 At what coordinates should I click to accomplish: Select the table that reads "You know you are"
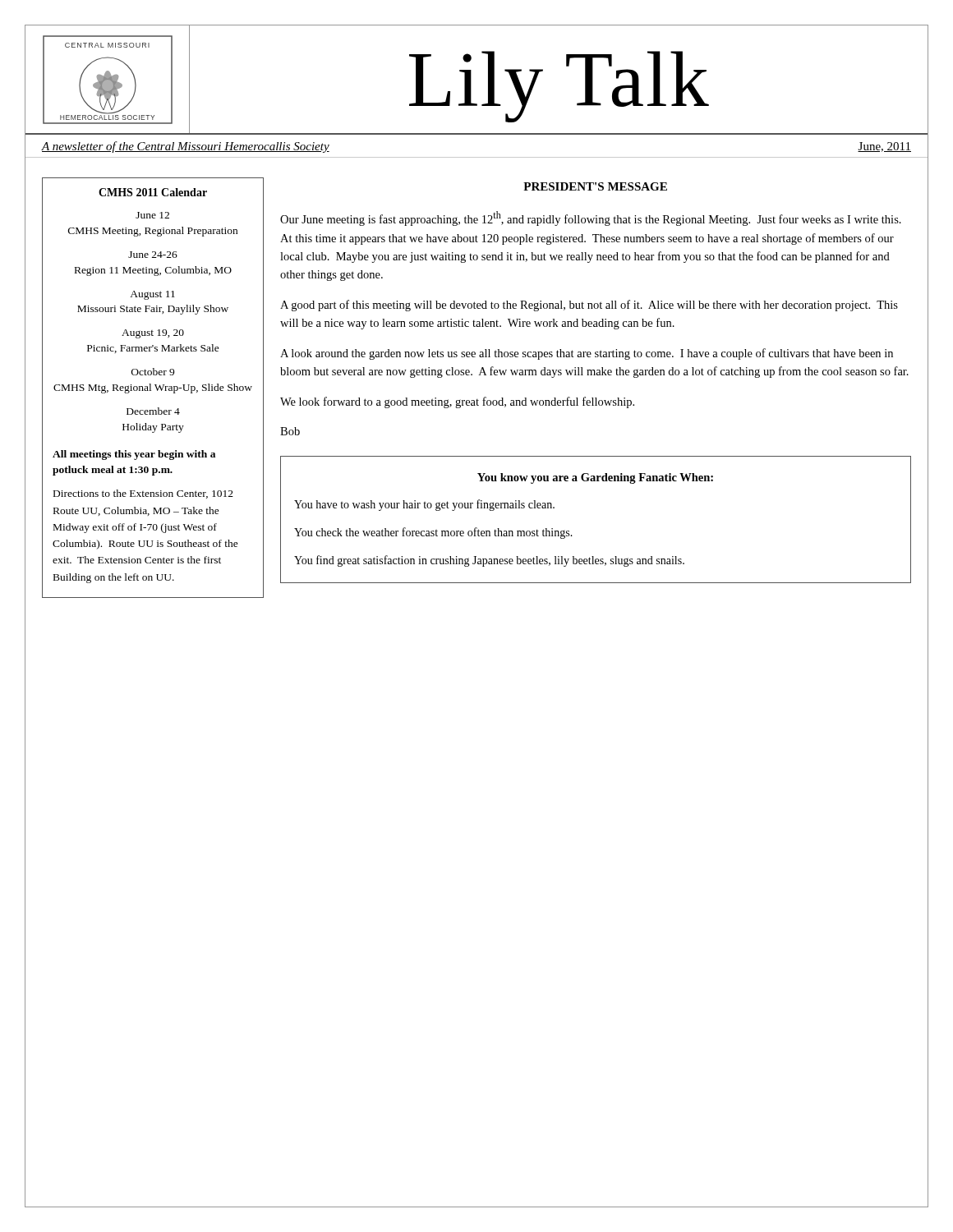[x=596, y=519]
